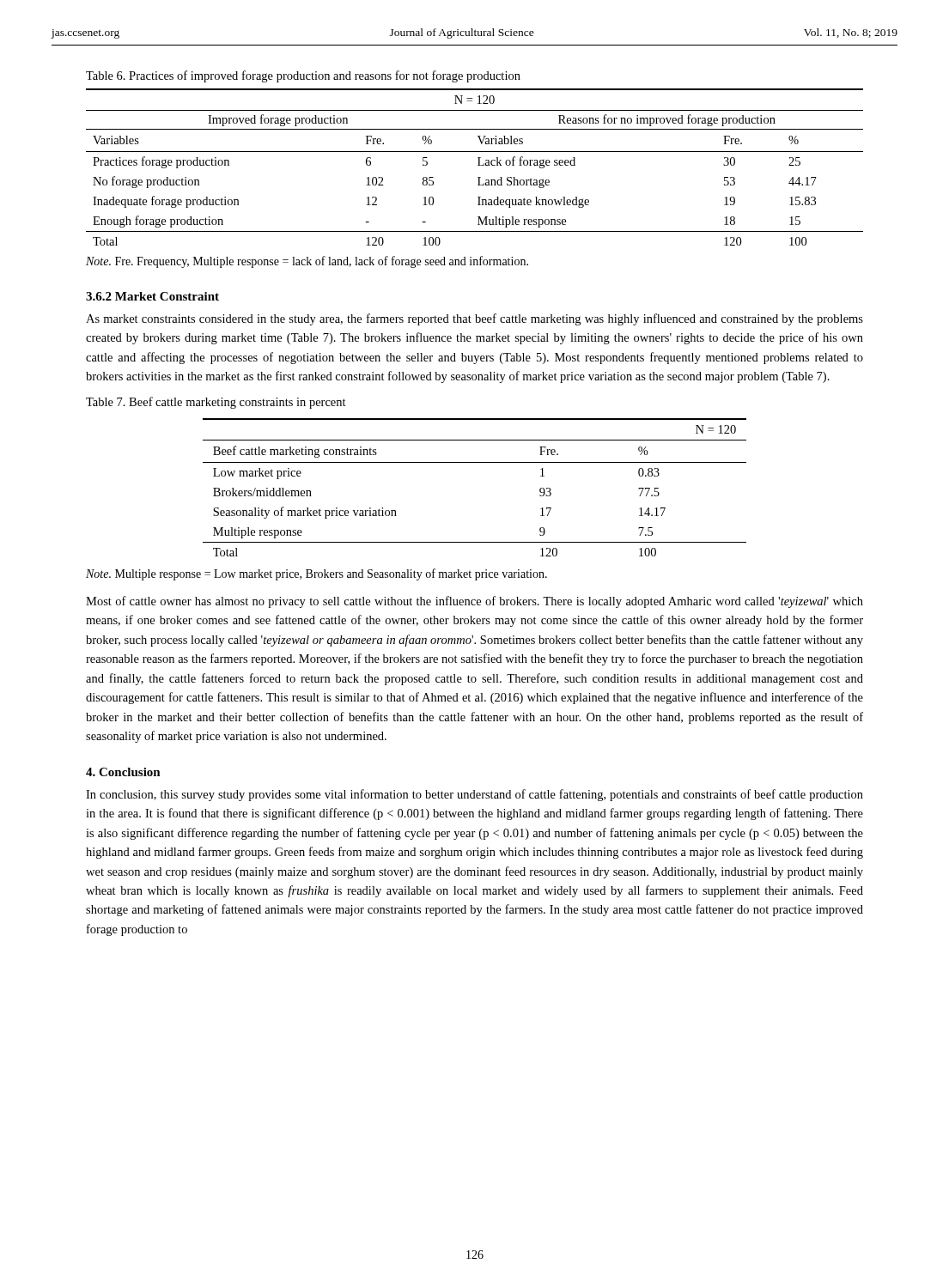Click on the table containing "Low market price"
Image resolution: width=949 pixels, height=1288 pixels.
pos(474,490)
